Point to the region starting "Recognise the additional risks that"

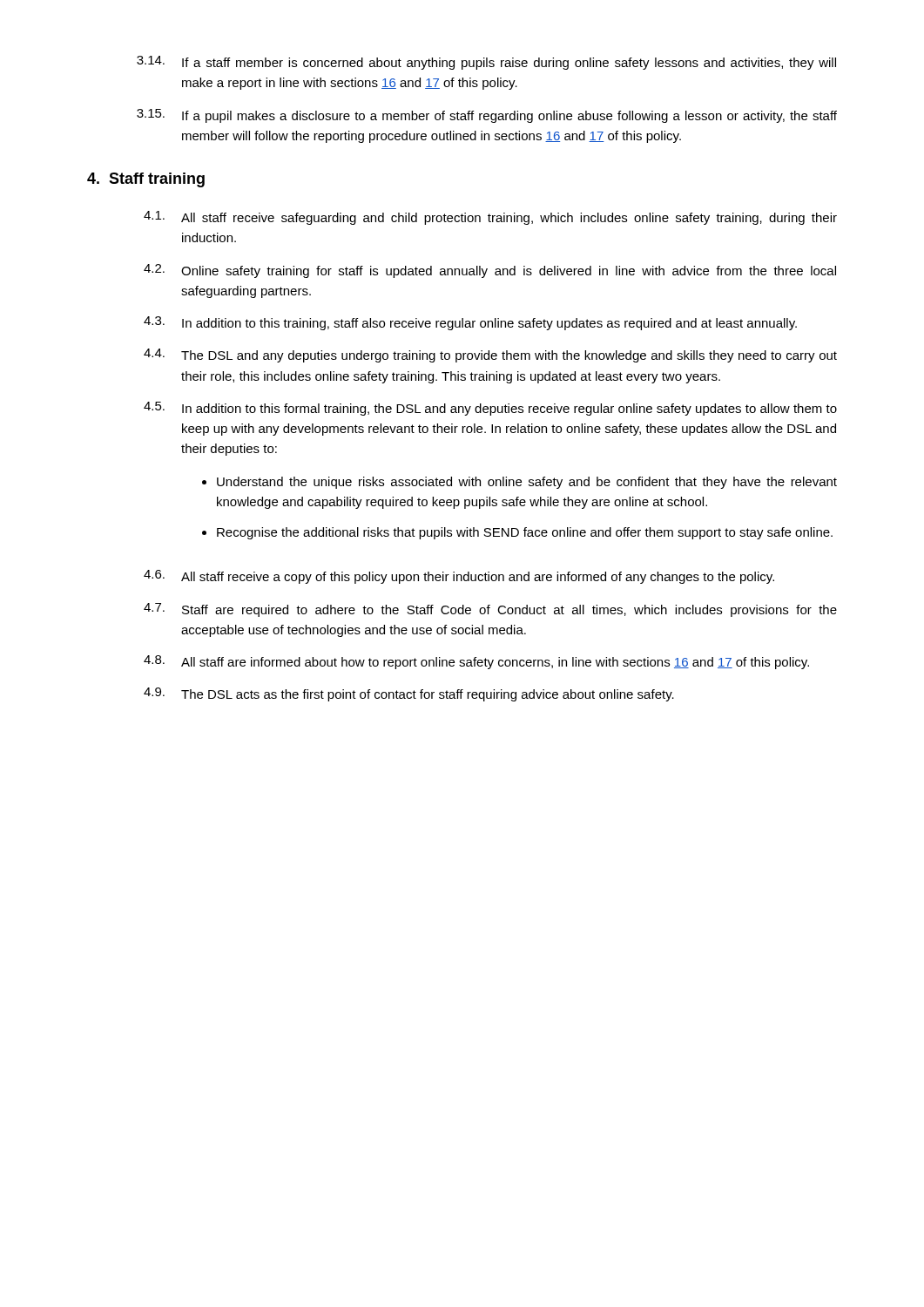click(x=525, y=532)
